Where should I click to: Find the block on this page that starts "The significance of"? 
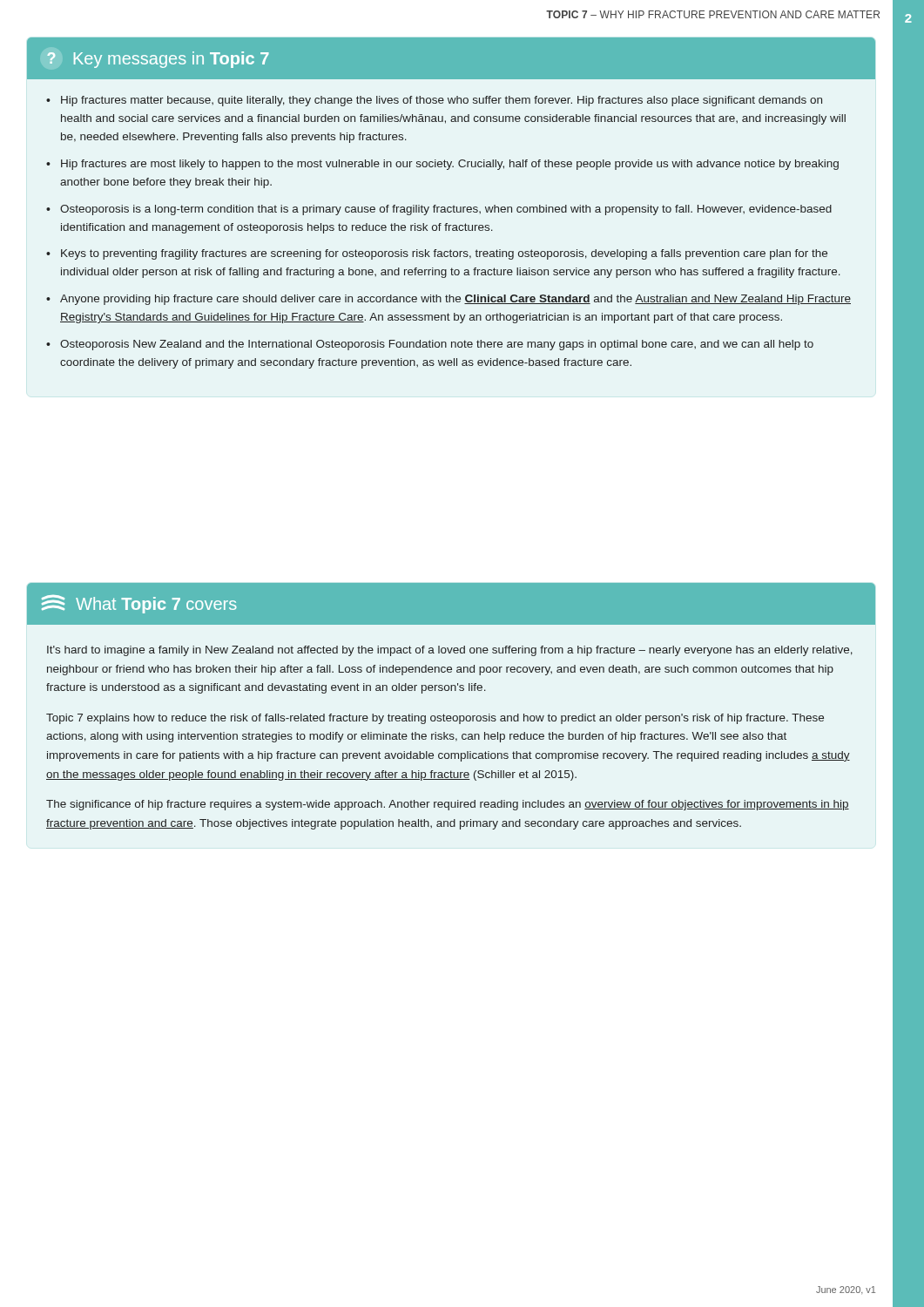447,813
